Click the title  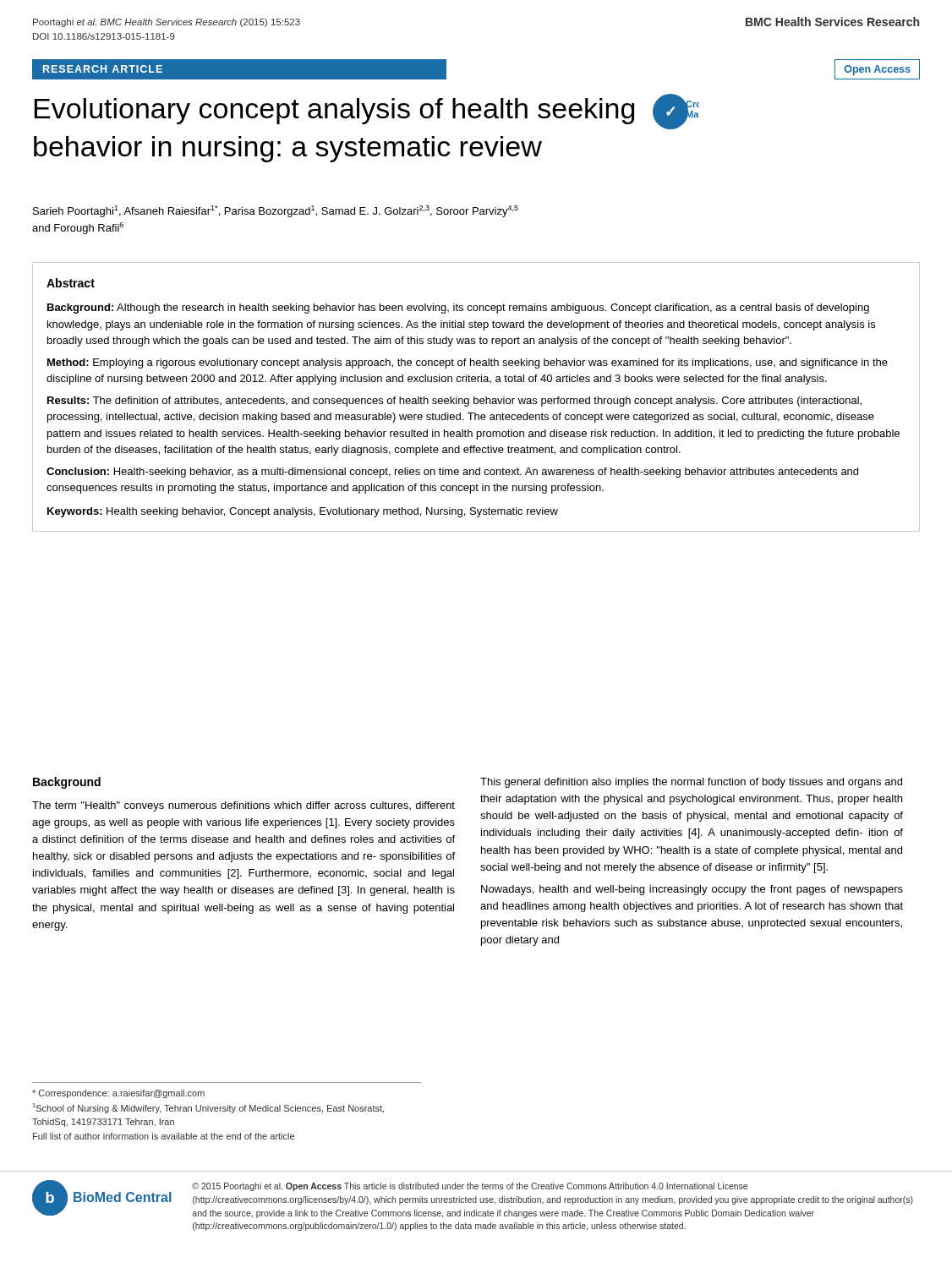coord(455,128)
